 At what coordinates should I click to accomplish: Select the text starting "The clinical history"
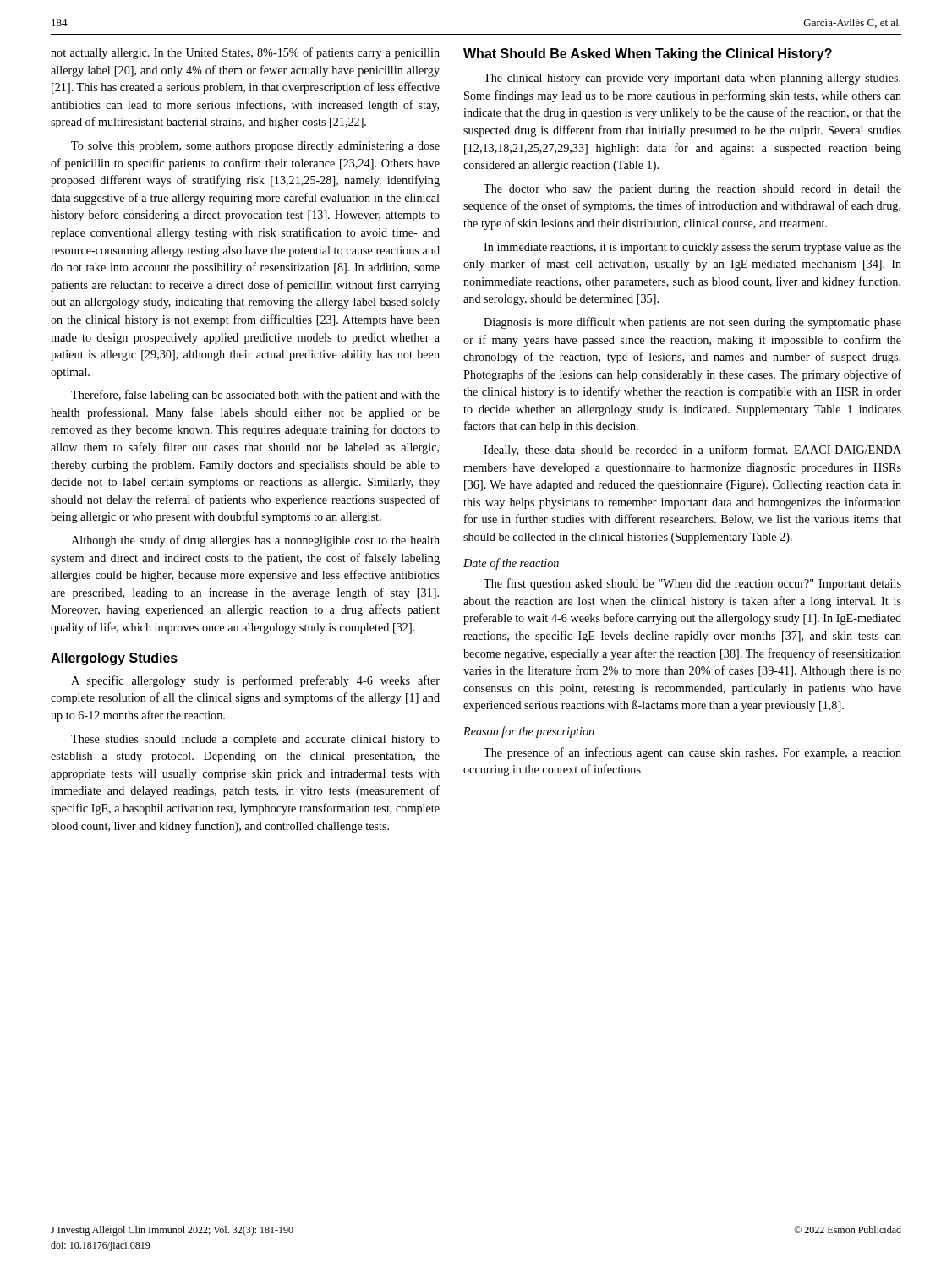(x=682, y=122)
